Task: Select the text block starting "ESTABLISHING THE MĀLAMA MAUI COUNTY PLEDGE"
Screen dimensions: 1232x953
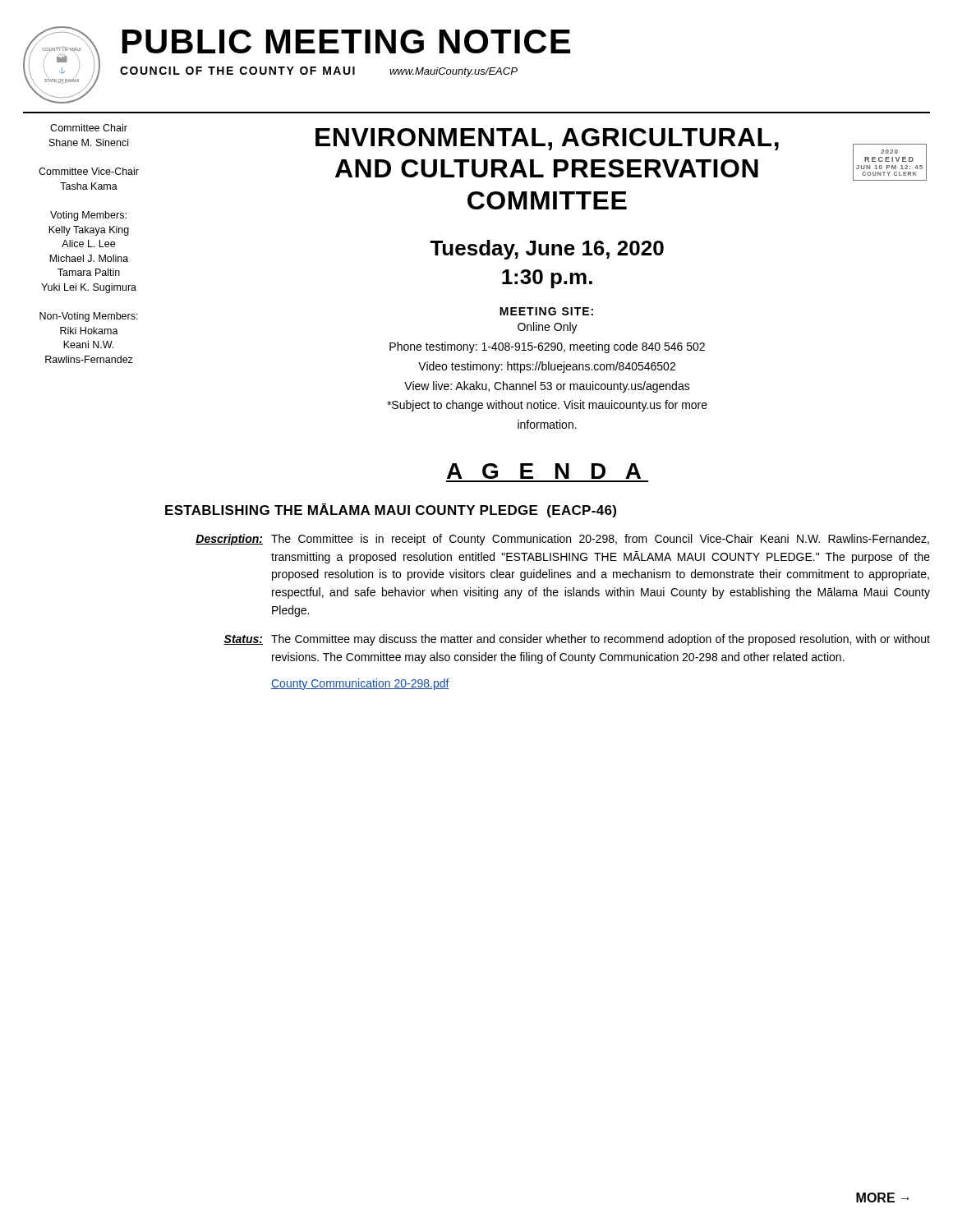Action: pyautogui.click(x=391, y=510)
